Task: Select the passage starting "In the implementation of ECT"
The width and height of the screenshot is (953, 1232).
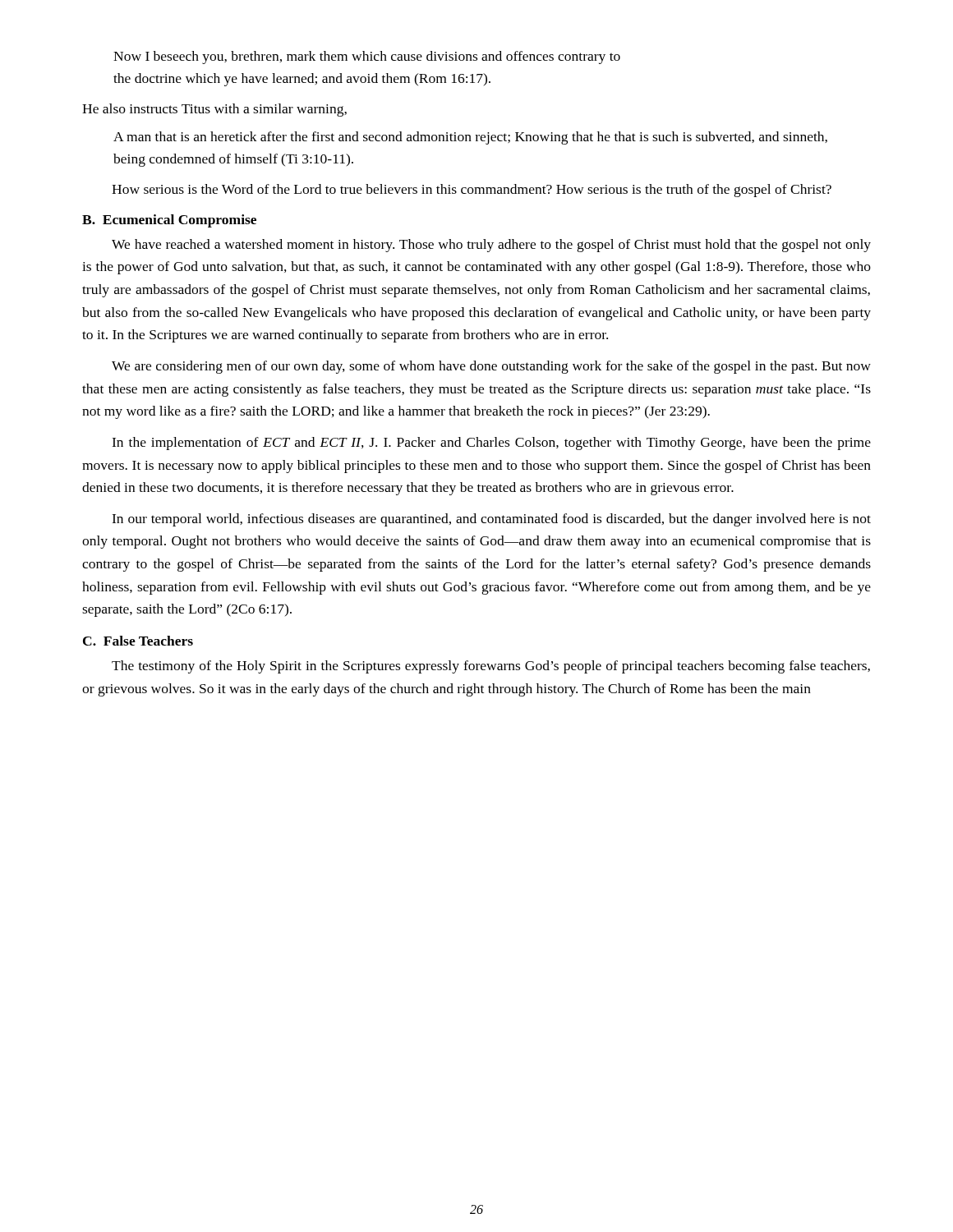Action: 476,465
